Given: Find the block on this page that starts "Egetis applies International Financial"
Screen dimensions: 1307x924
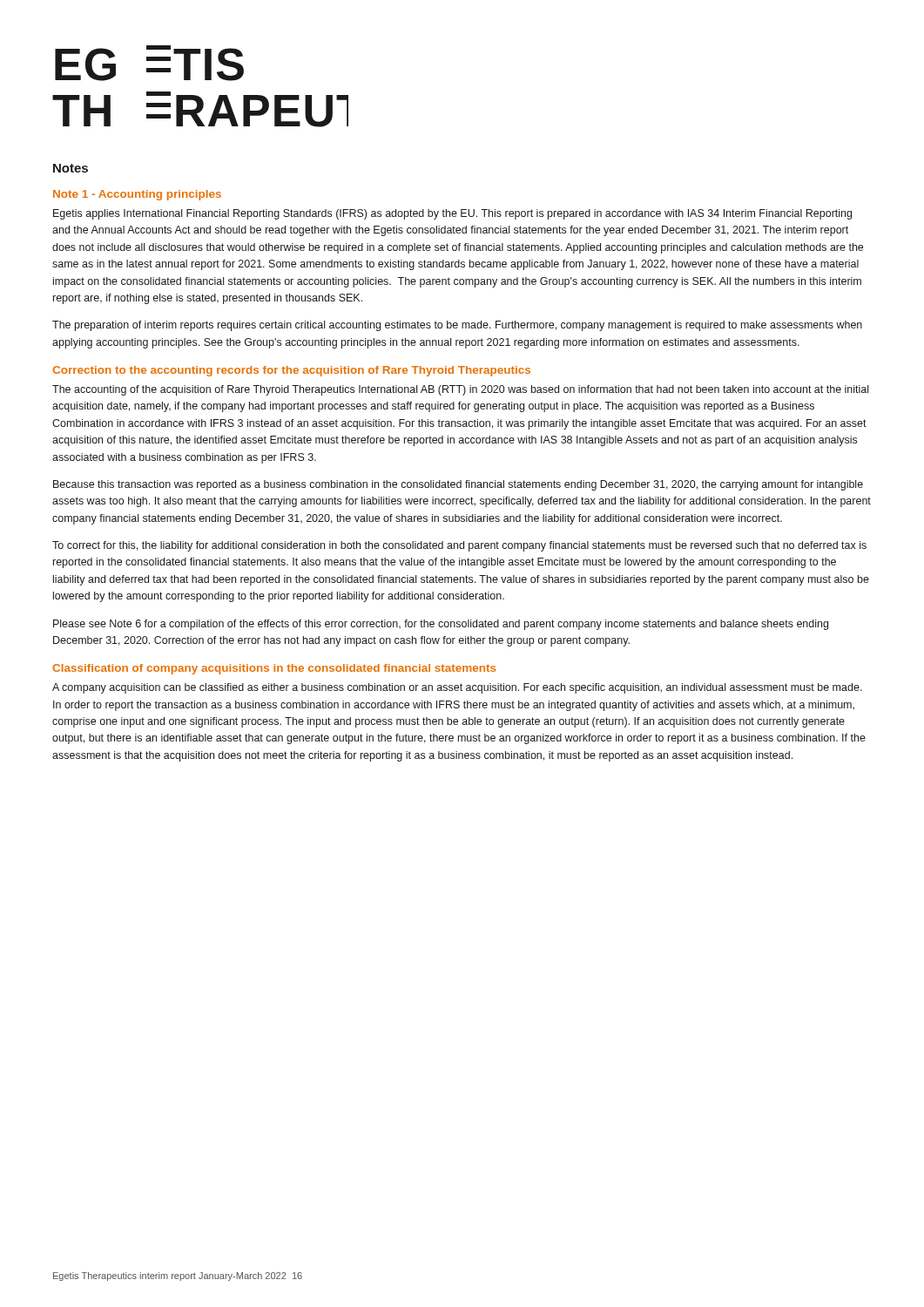Looking at the screenshot, I should [458, 256].
